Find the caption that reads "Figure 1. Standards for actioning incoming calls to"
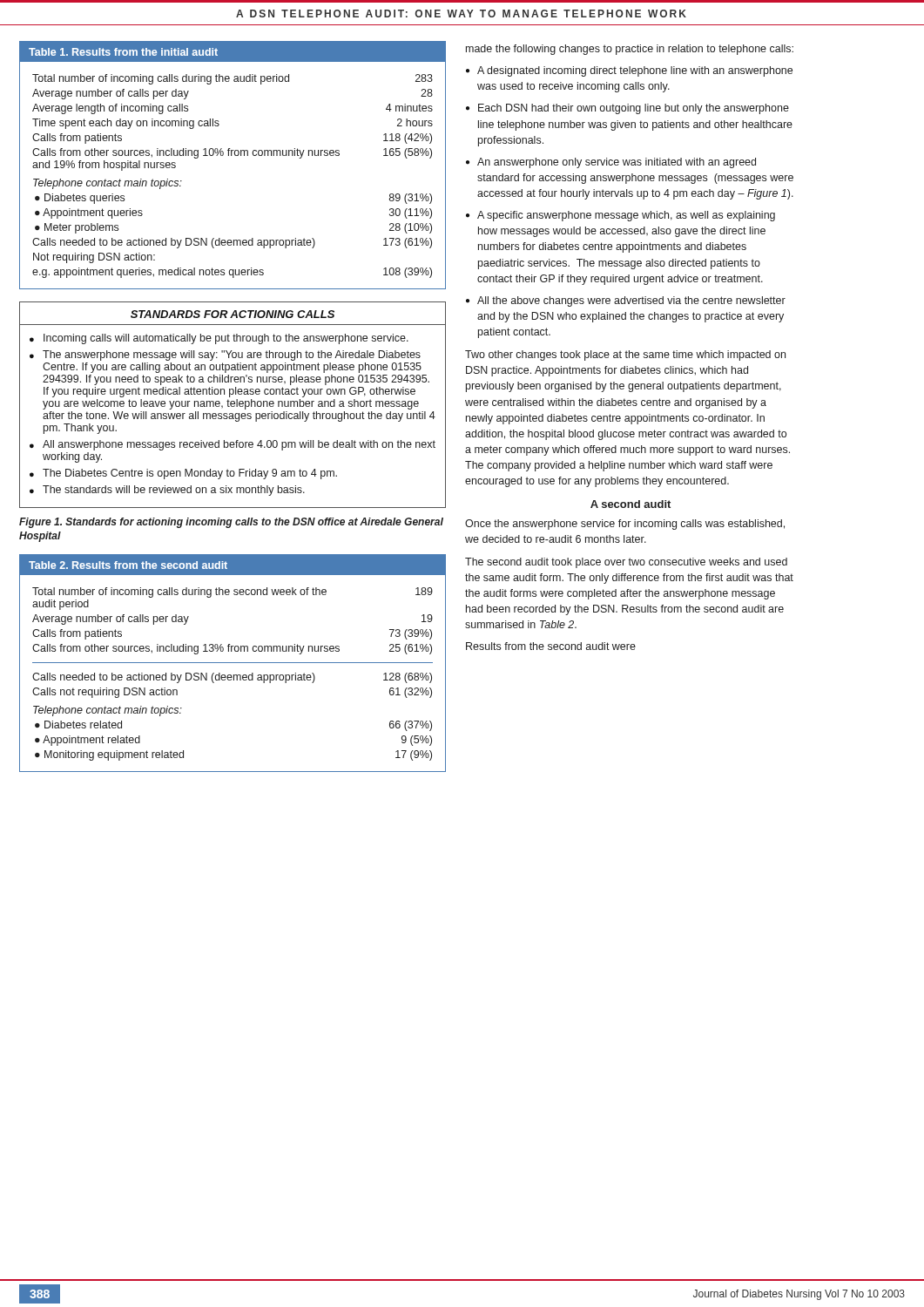The image size is (924, 1307). pyautogui.click(x=231, y=529)
